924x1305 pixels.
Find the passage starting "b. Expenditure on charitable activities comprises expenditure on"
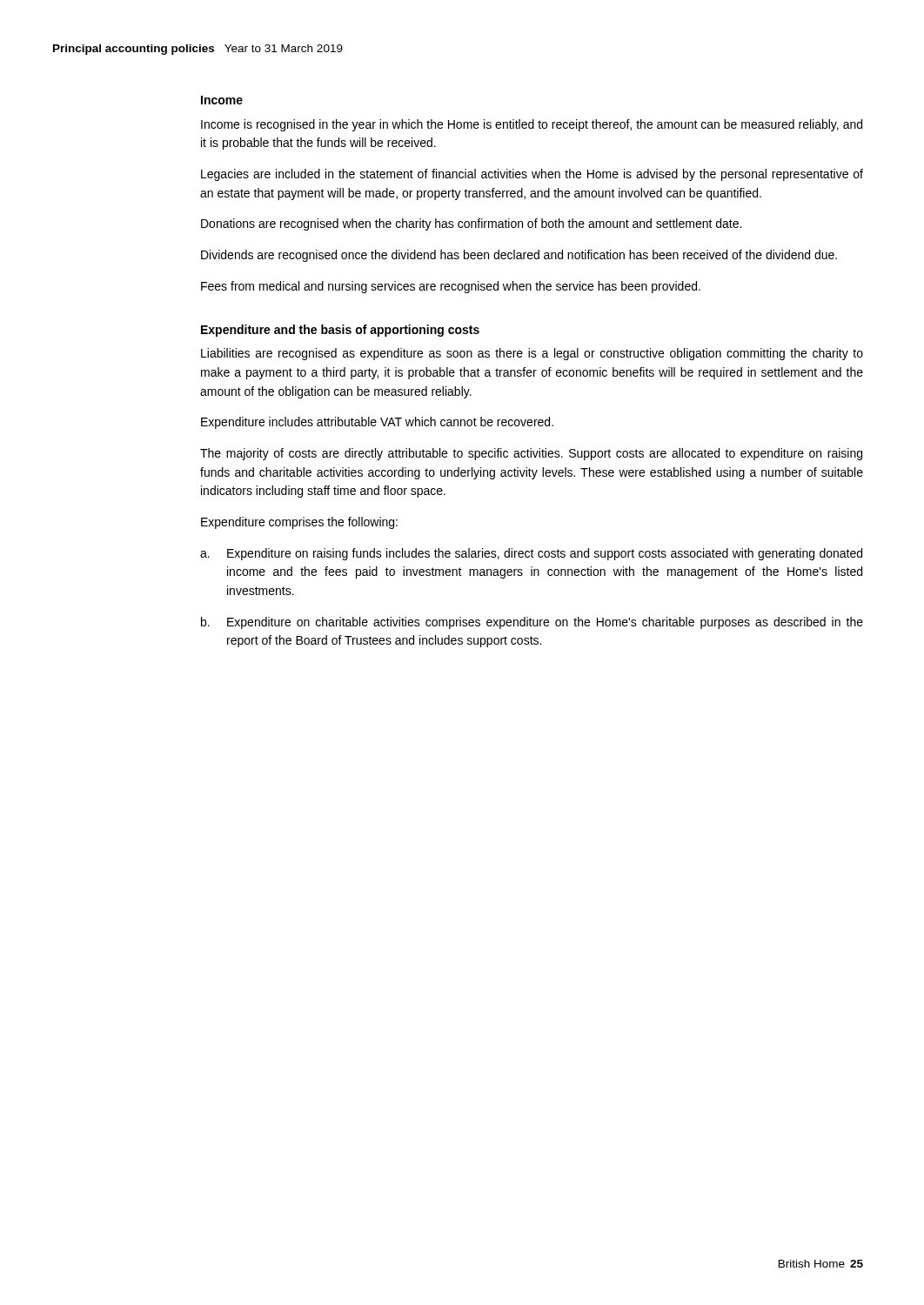(x=532, y=632)
